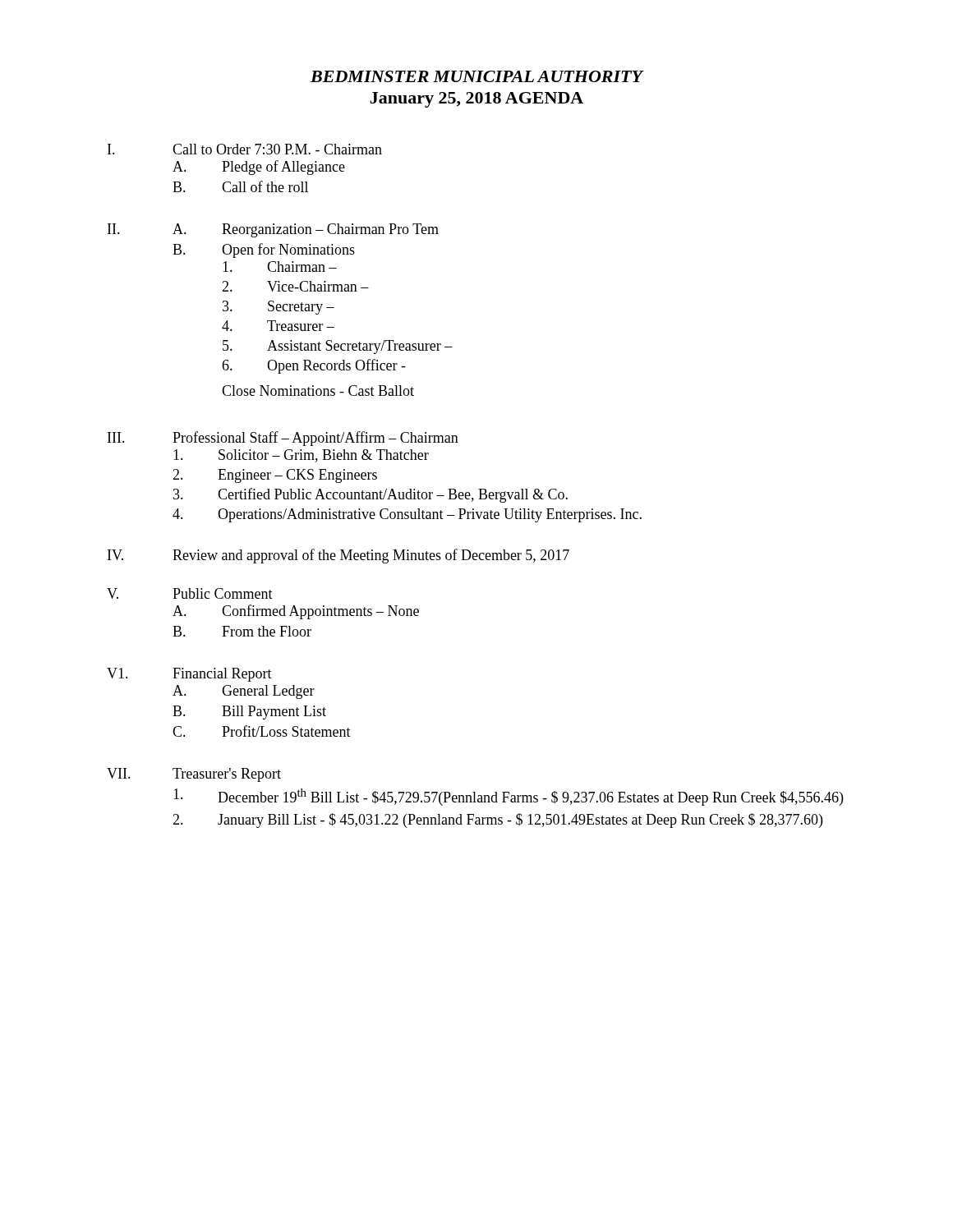Image resolution: width=953 pixels, height=1232 pixels.
Task: Point to the text block starting "I. Call to Order 7:30"
Action: (245, 149)
